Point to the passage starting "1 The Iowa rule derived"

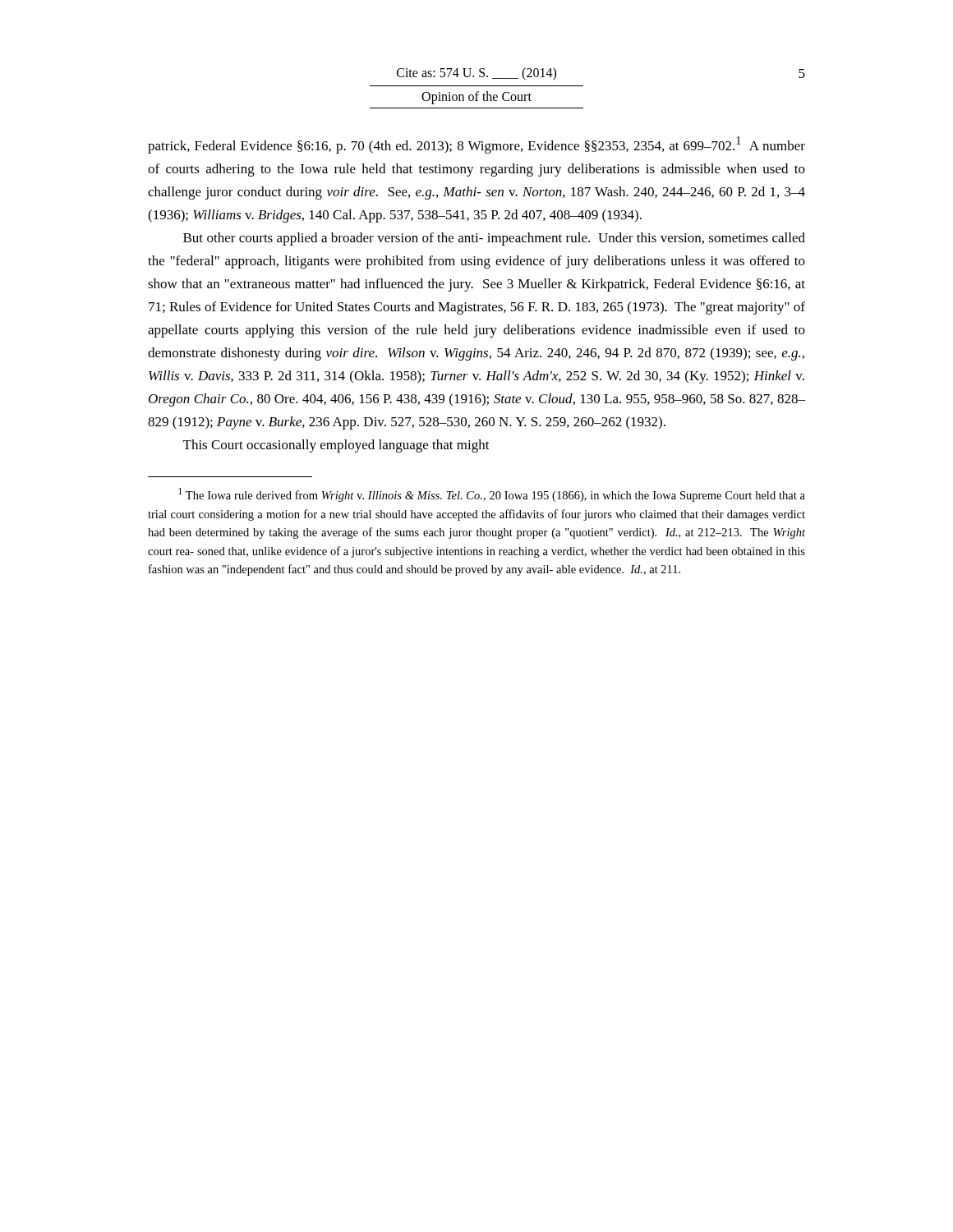point(476,531)
